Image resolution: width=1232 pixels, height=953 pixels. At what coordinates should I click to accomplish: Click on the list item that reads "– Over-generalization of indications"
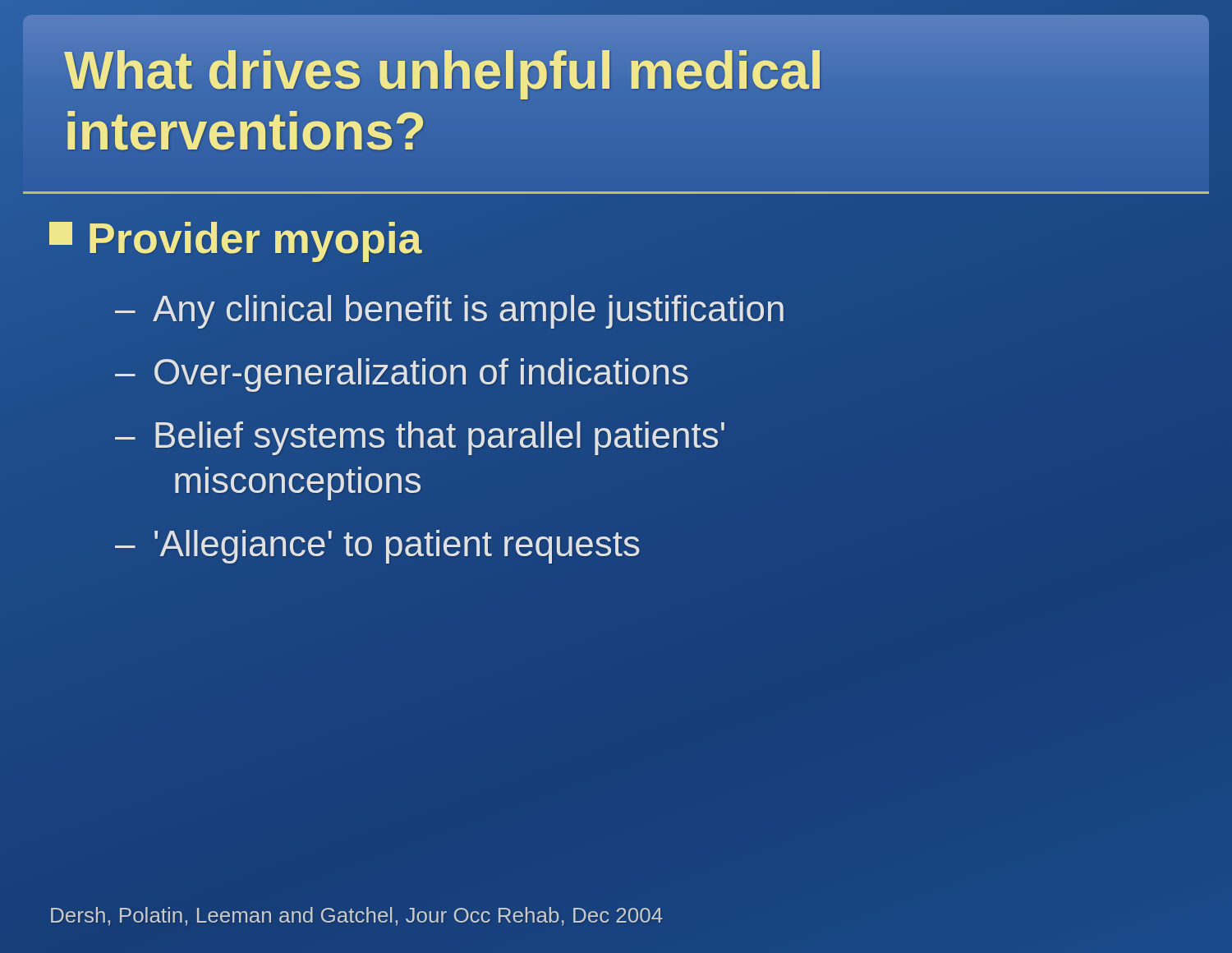pos(402,372)
